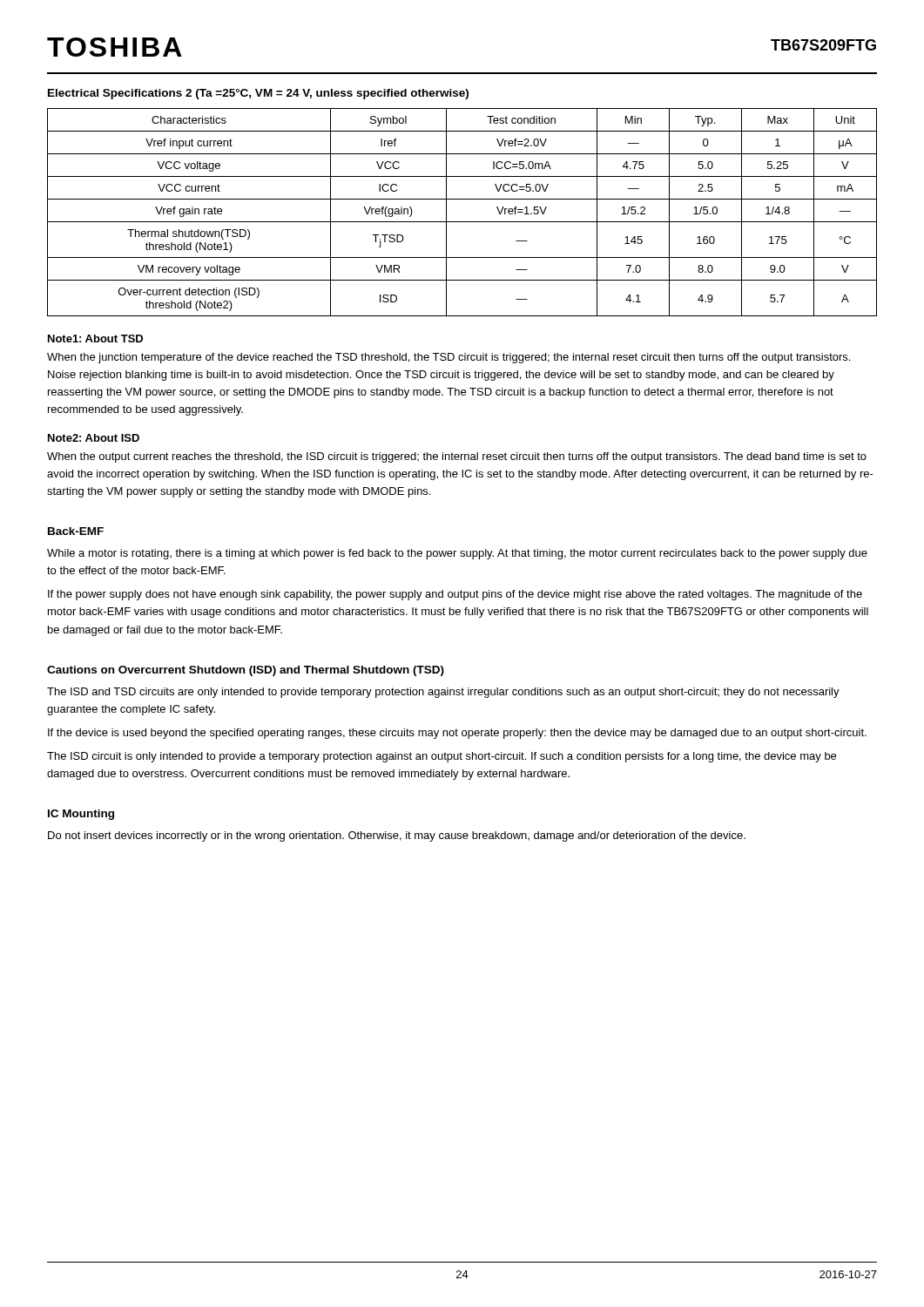The image size is (924, 1307).
Task: Point to the block starting "Note1: About TSD"
Action: [95, 339]
